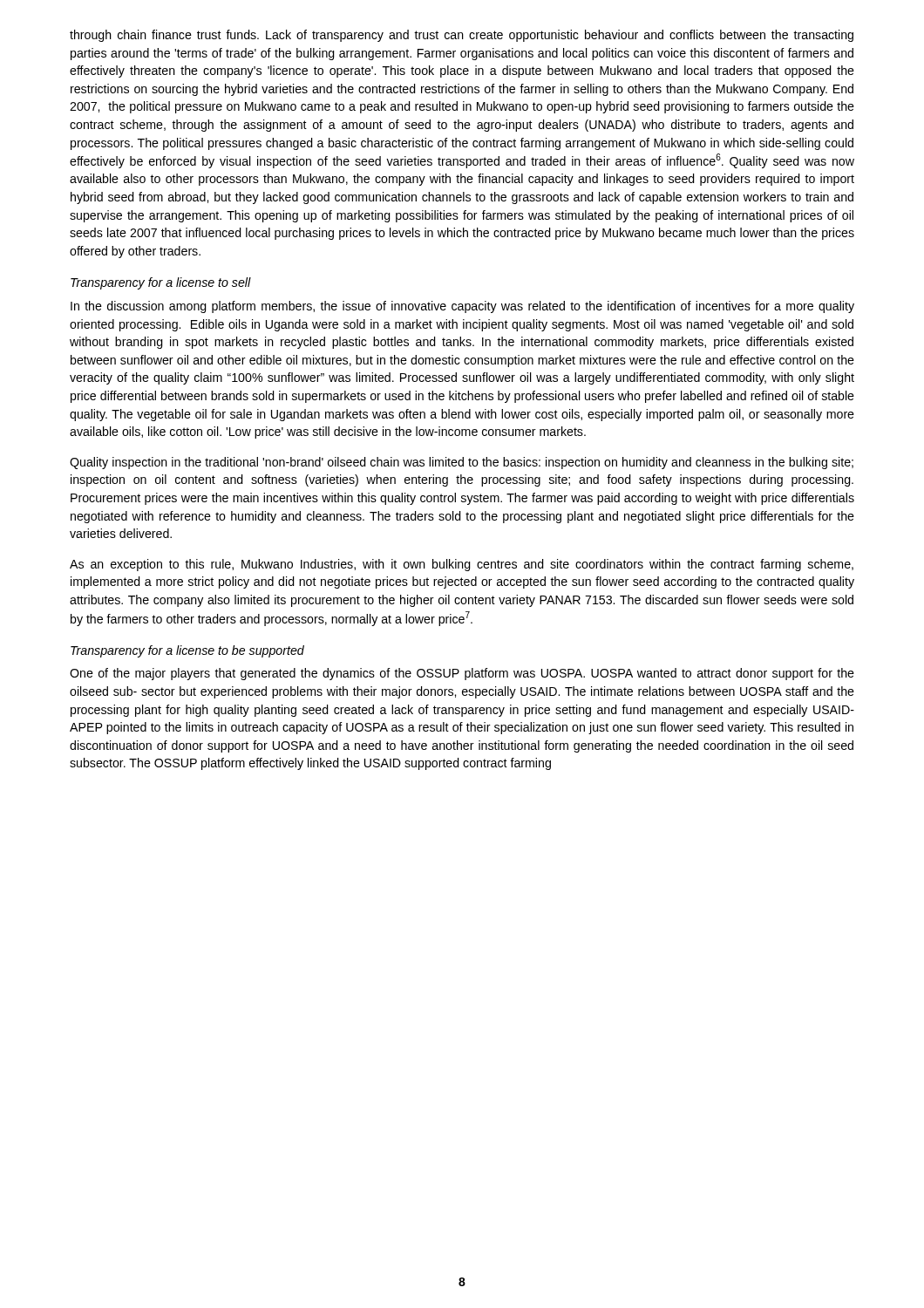
Task: Find the text block containing "In the discussion among platform"
Action: coord(462,369)
